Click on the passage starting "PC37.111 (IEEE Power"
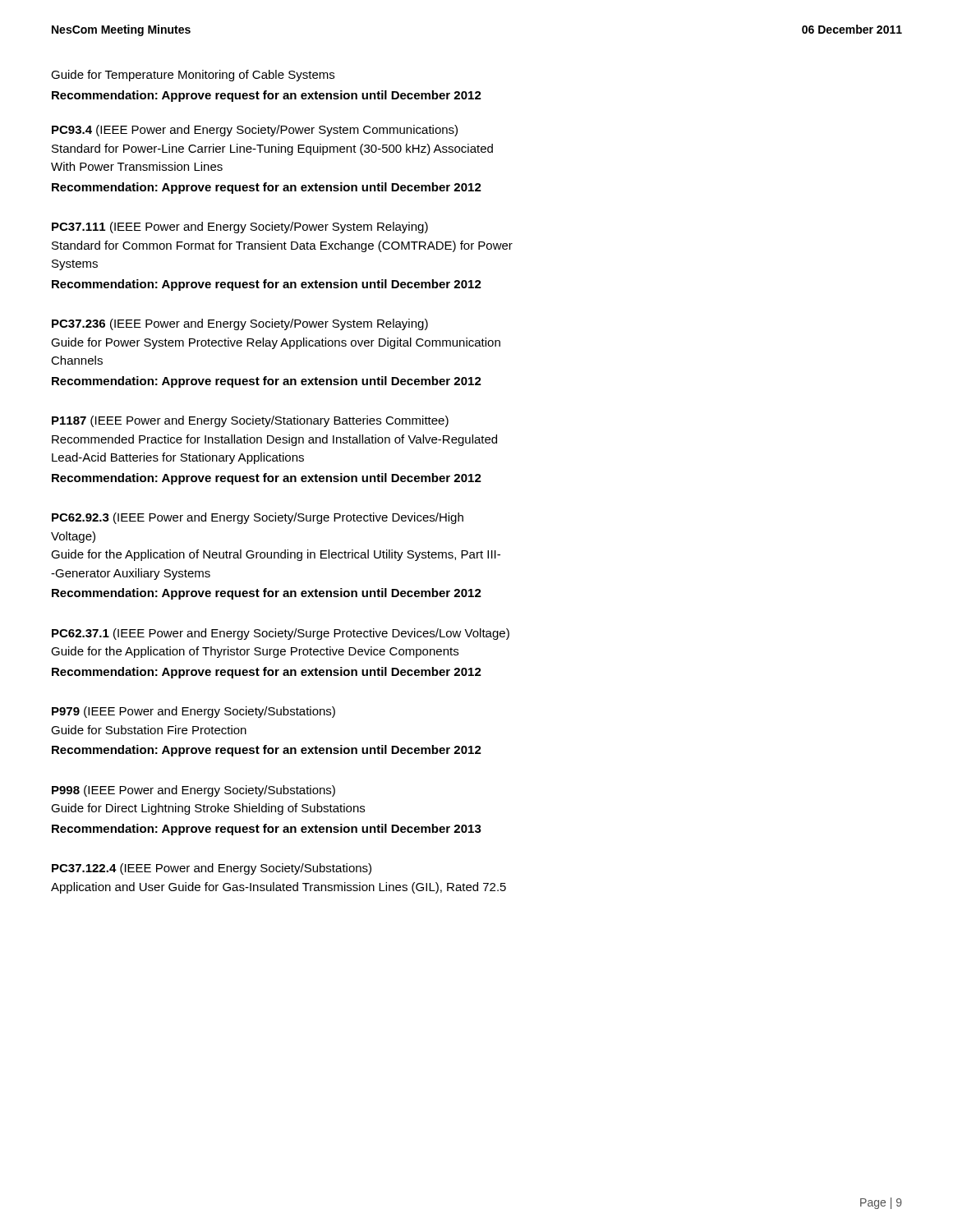The width and height of the screenshot is (953, 1232). tap(476, 255)
